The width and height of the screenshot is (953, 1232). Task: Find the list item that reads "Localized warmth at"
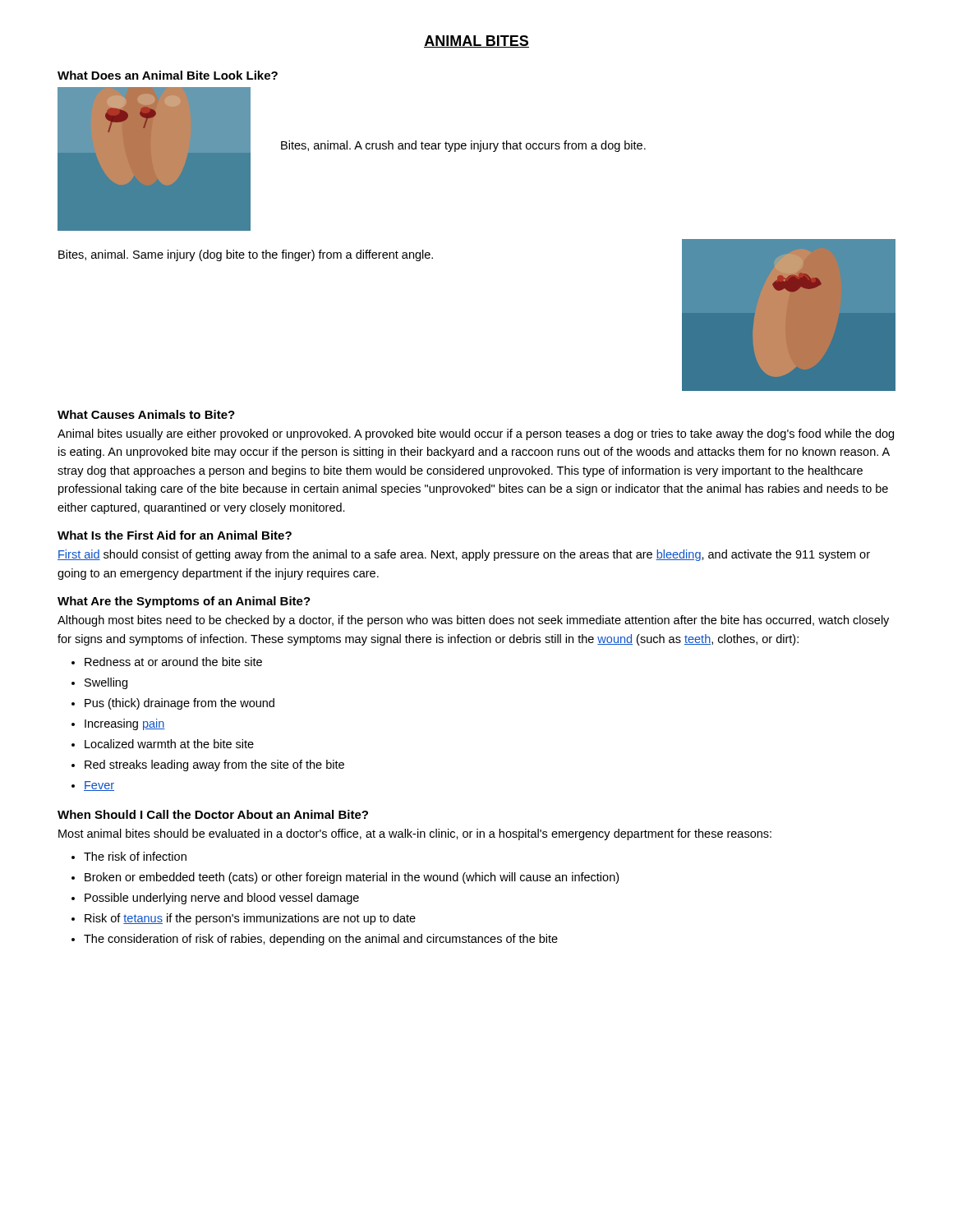[169, 744]
